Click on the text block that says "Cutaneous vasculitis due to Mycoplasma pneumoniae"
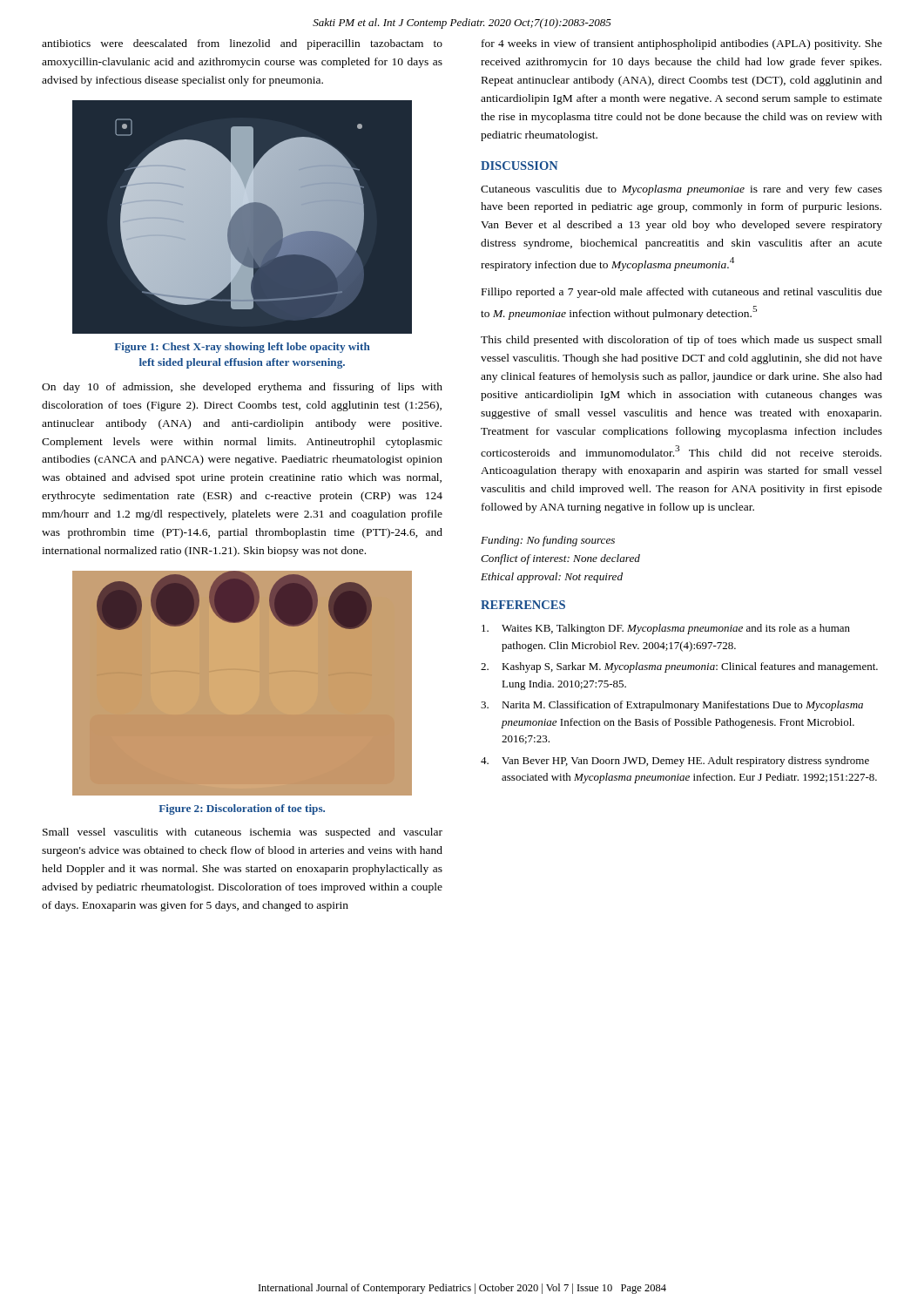924x1307 pixels. [681, 226]
